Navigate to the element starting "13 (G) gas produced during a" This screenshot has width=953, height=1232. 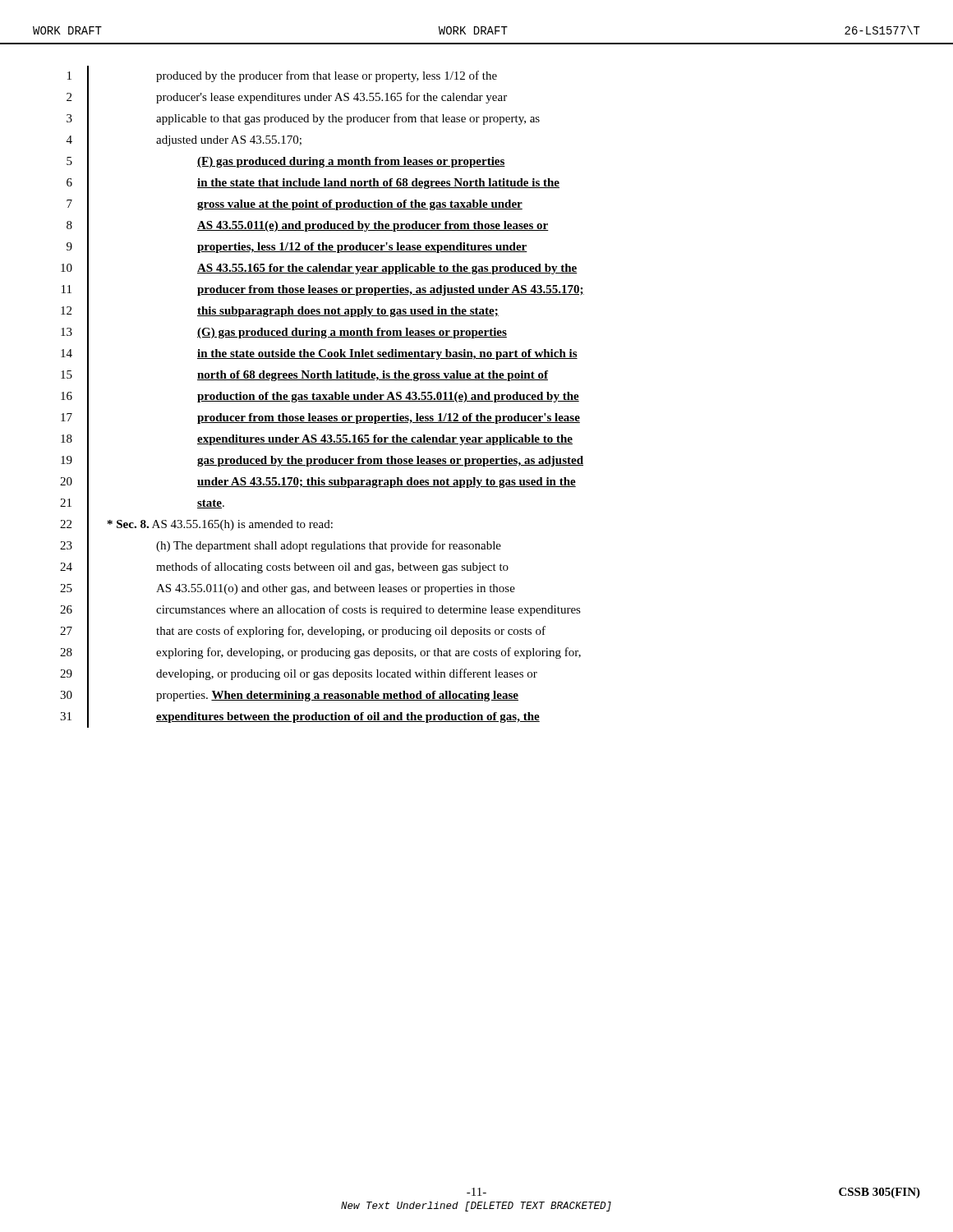coord(476,333)
